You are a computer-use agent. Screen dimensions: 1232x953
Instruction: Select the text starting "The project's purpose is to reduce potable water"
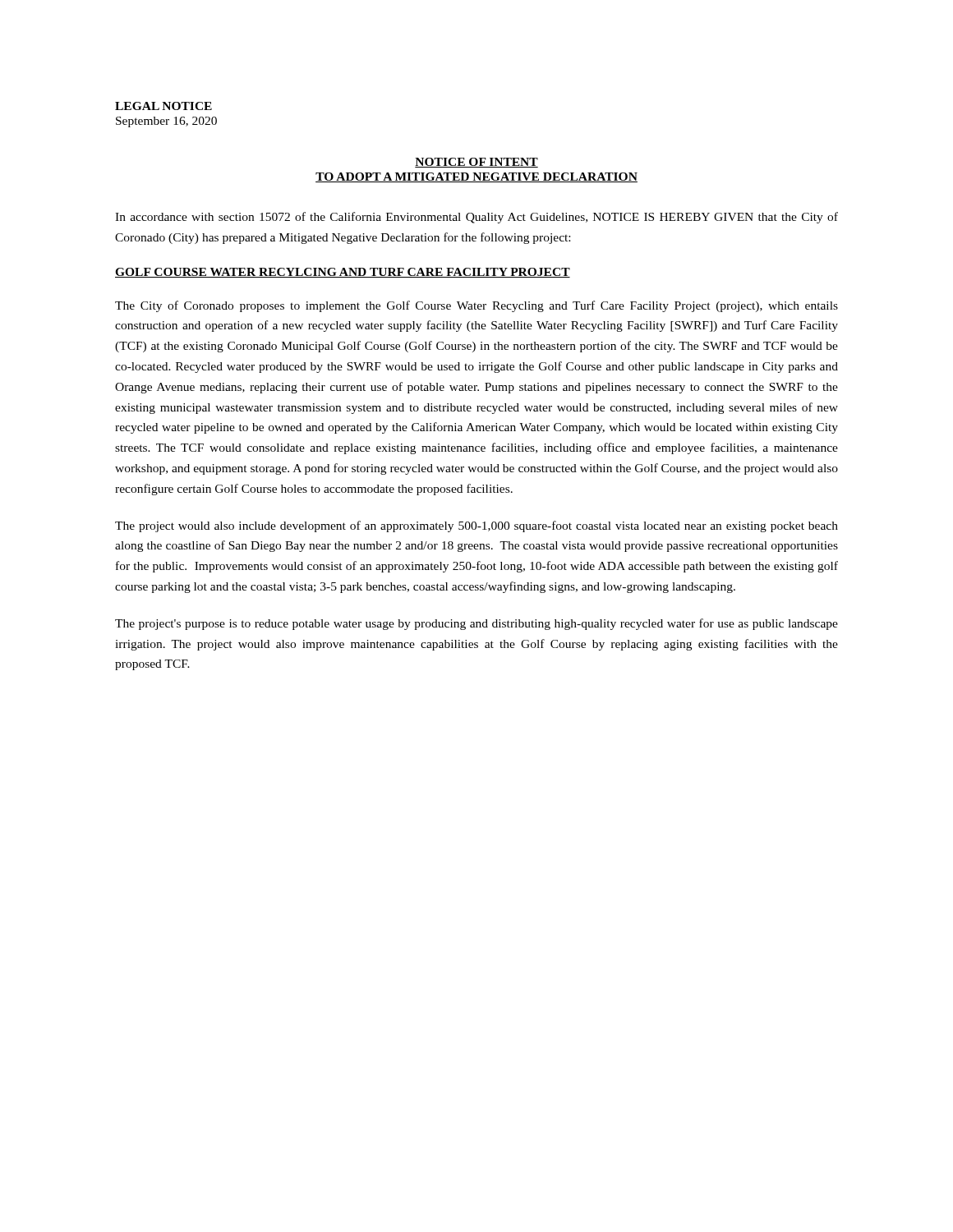[476, 644]
